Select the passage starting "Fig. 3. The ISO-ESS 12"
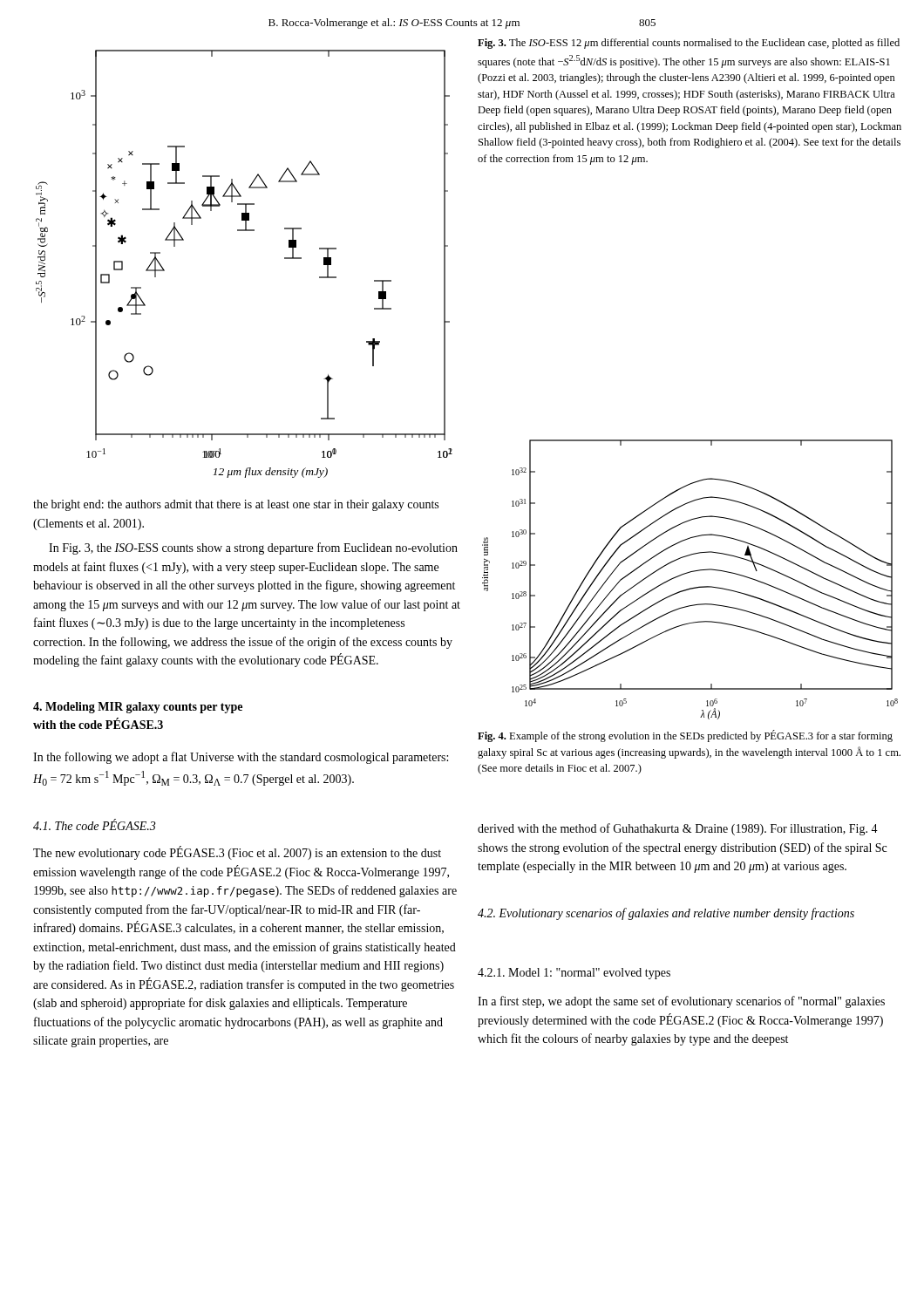The height and width of the screenshot is (1308, 924). (x=690, y=101)
